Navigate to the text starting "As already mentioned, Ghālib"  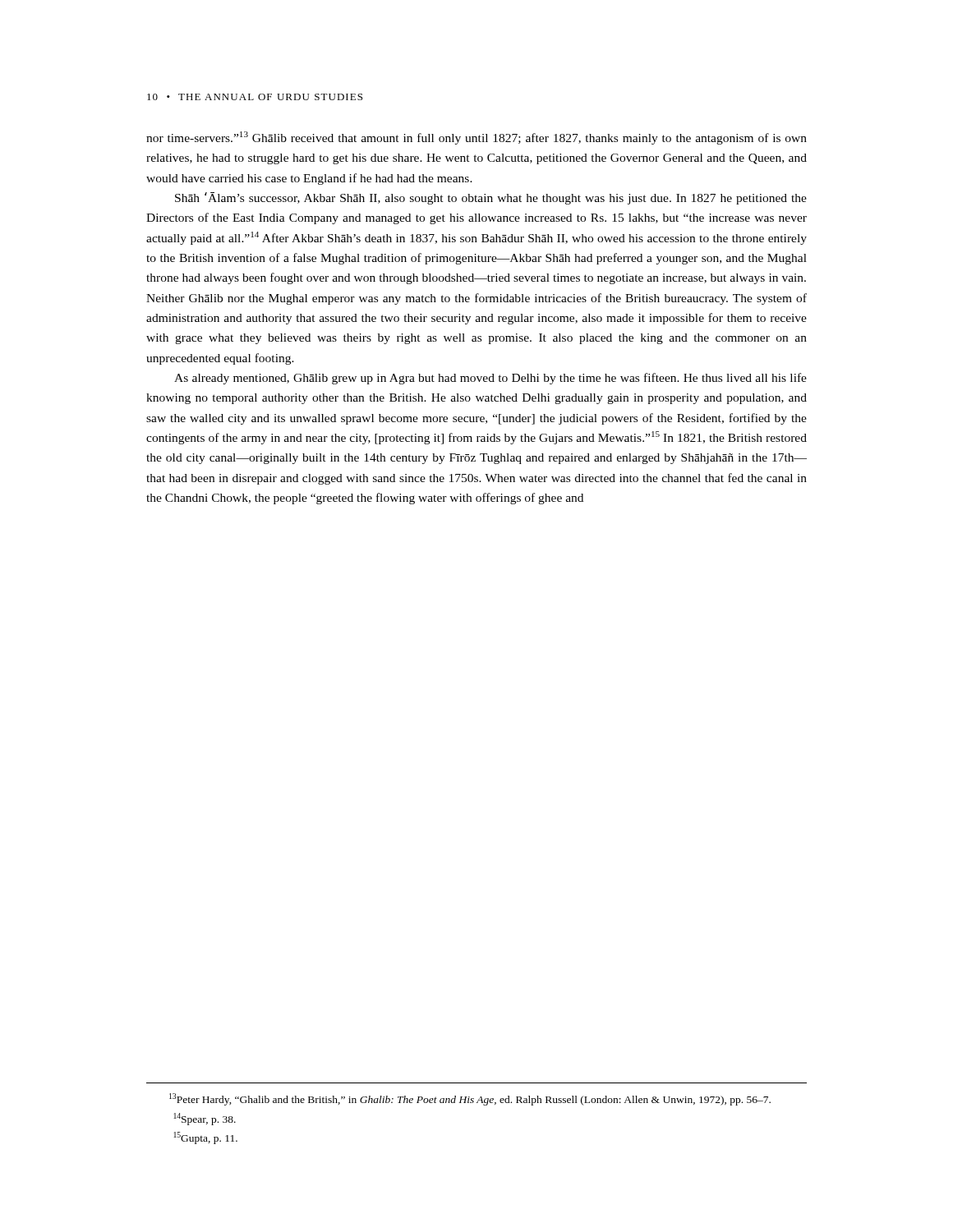476,438
